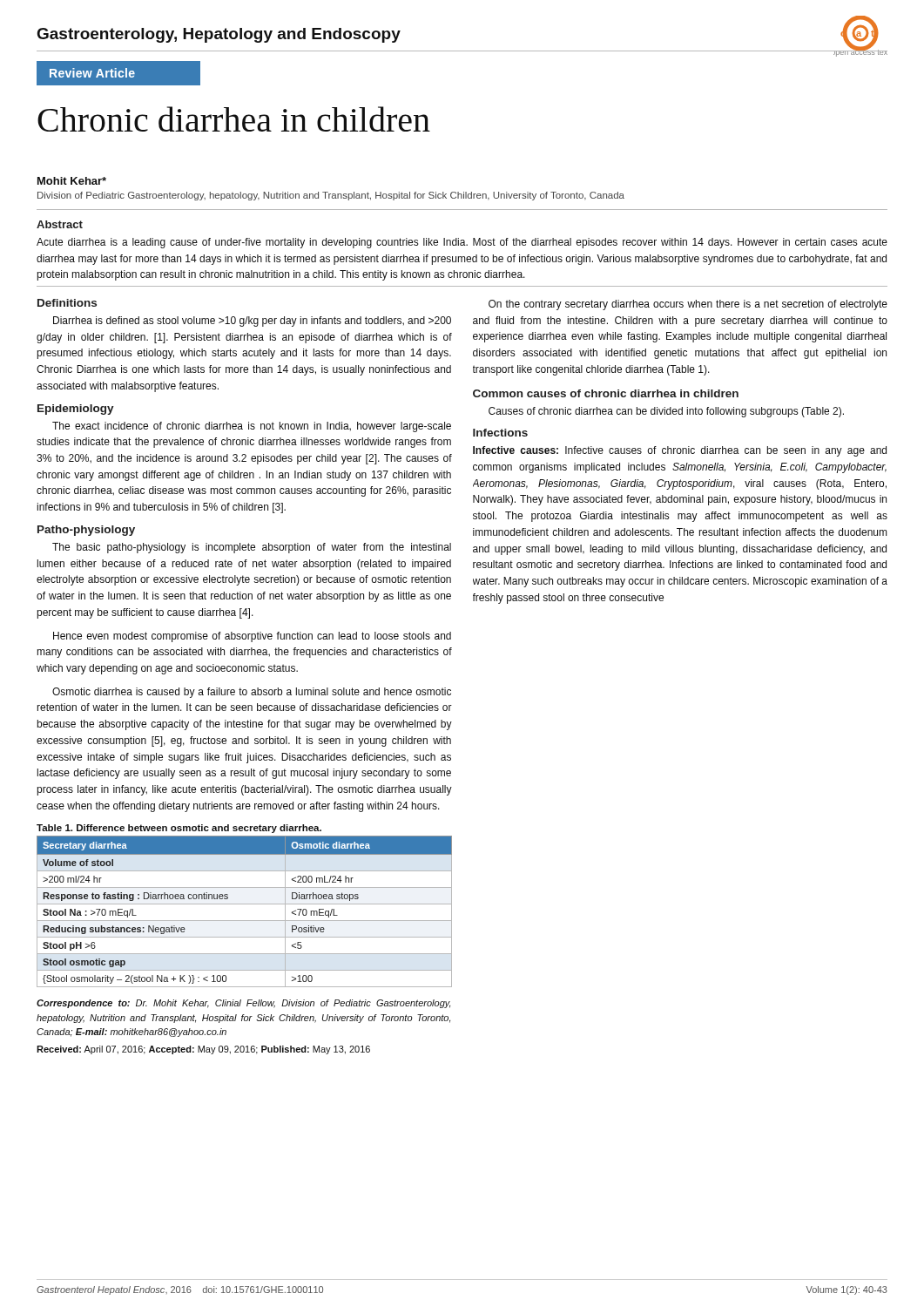Point to the block beginning "Hence even modest"
924x1307 pixels.
pyautogui.click(x=244, y=652)
